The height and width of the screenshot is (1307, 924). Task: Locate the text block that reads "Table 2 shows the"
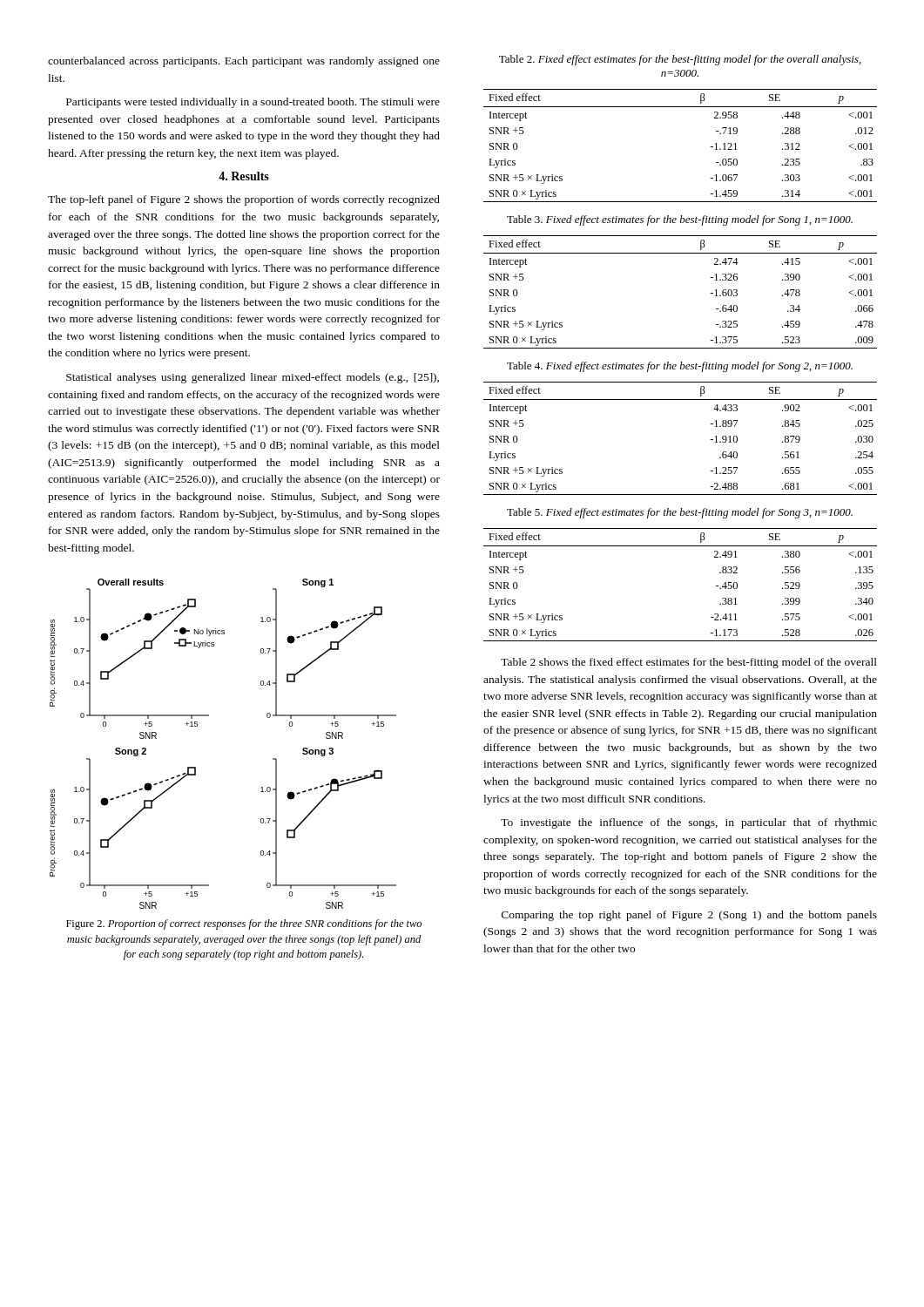(x=680, y=805)
